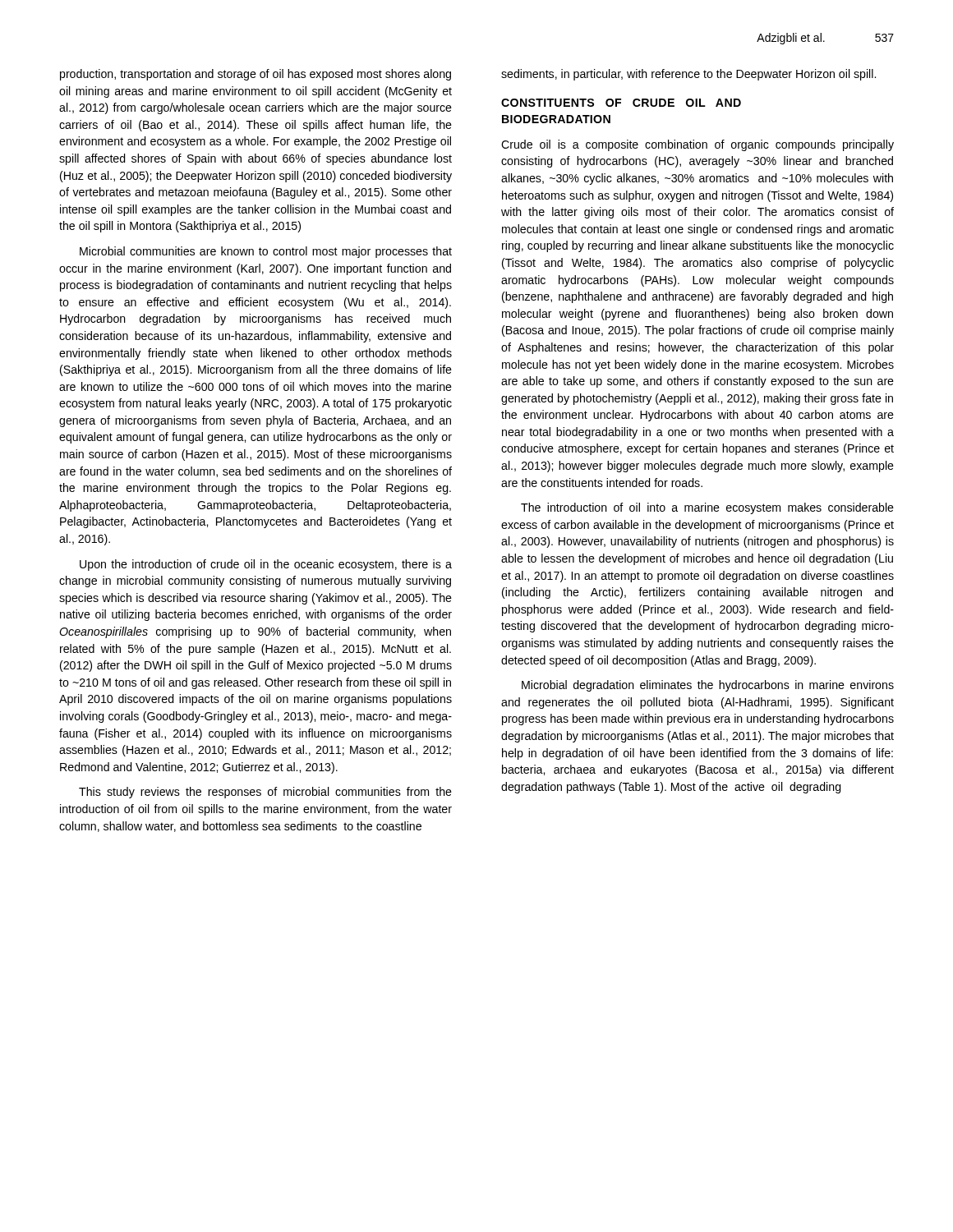Navigate to the passage starting "sediments, in particular, with"
The width and height of the screenshot is (953, 1232).
click(x=698, y=74)
